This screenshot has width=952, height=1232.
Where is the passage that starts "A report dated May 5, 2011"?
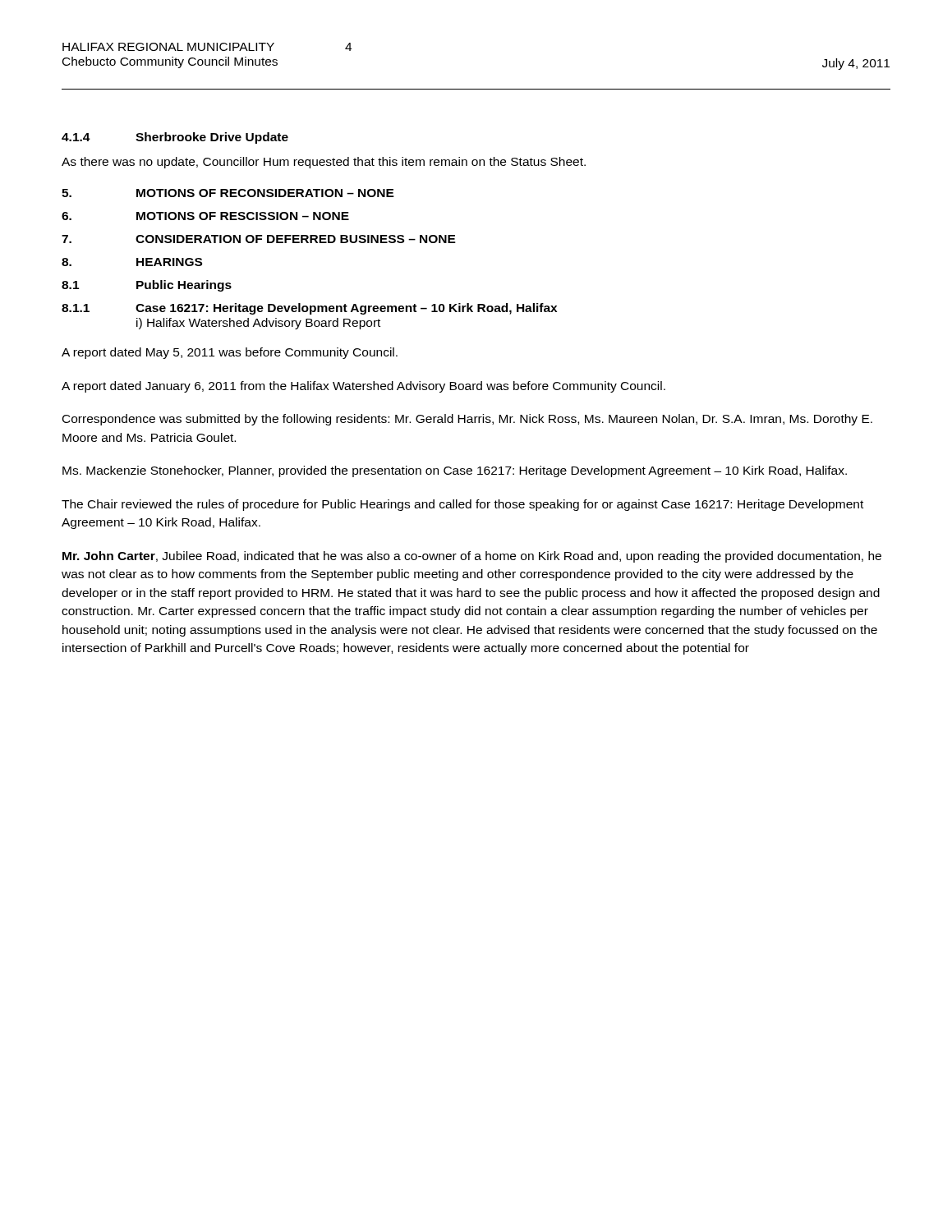tap(230, 352)
